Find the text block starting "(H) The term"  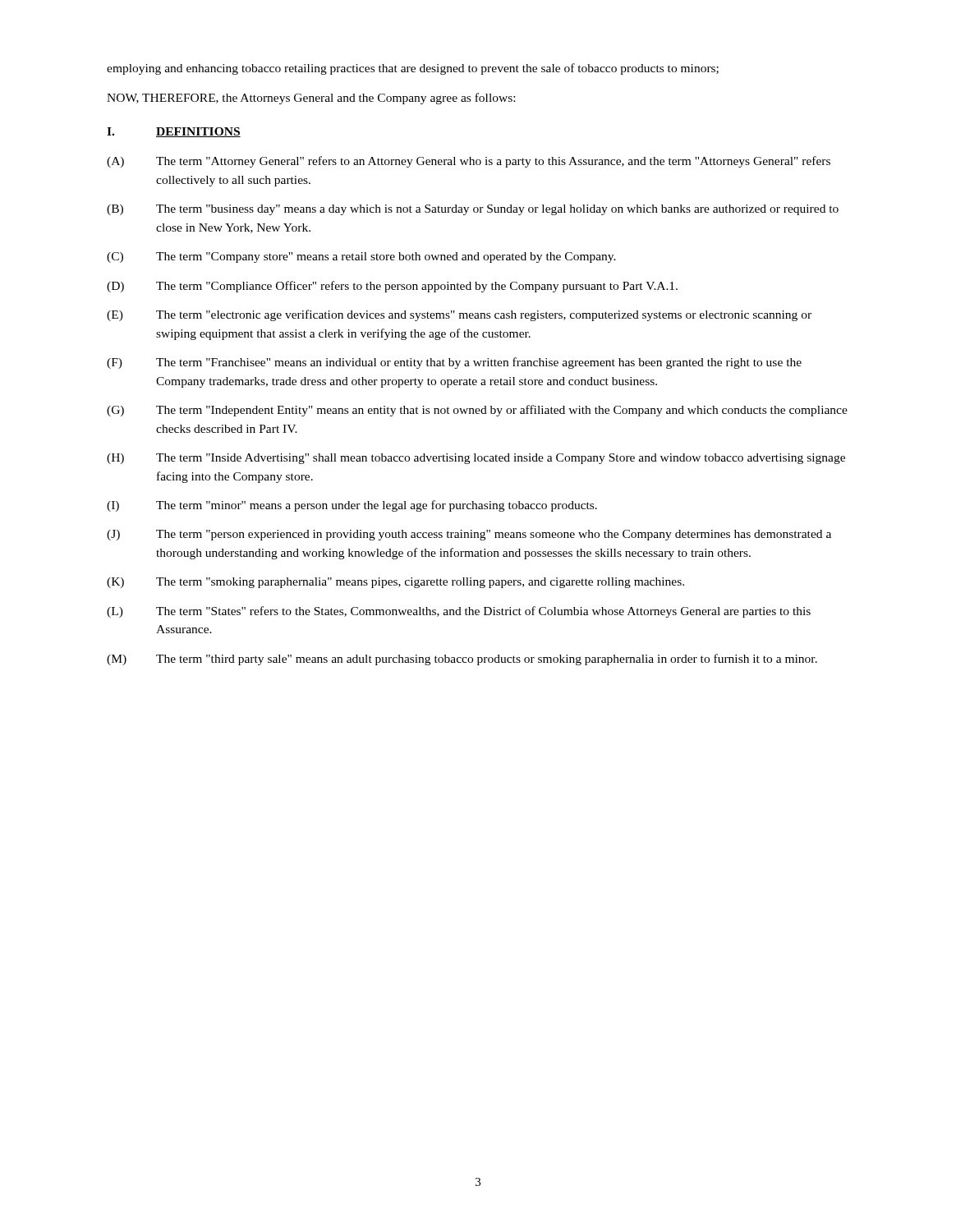478,467
